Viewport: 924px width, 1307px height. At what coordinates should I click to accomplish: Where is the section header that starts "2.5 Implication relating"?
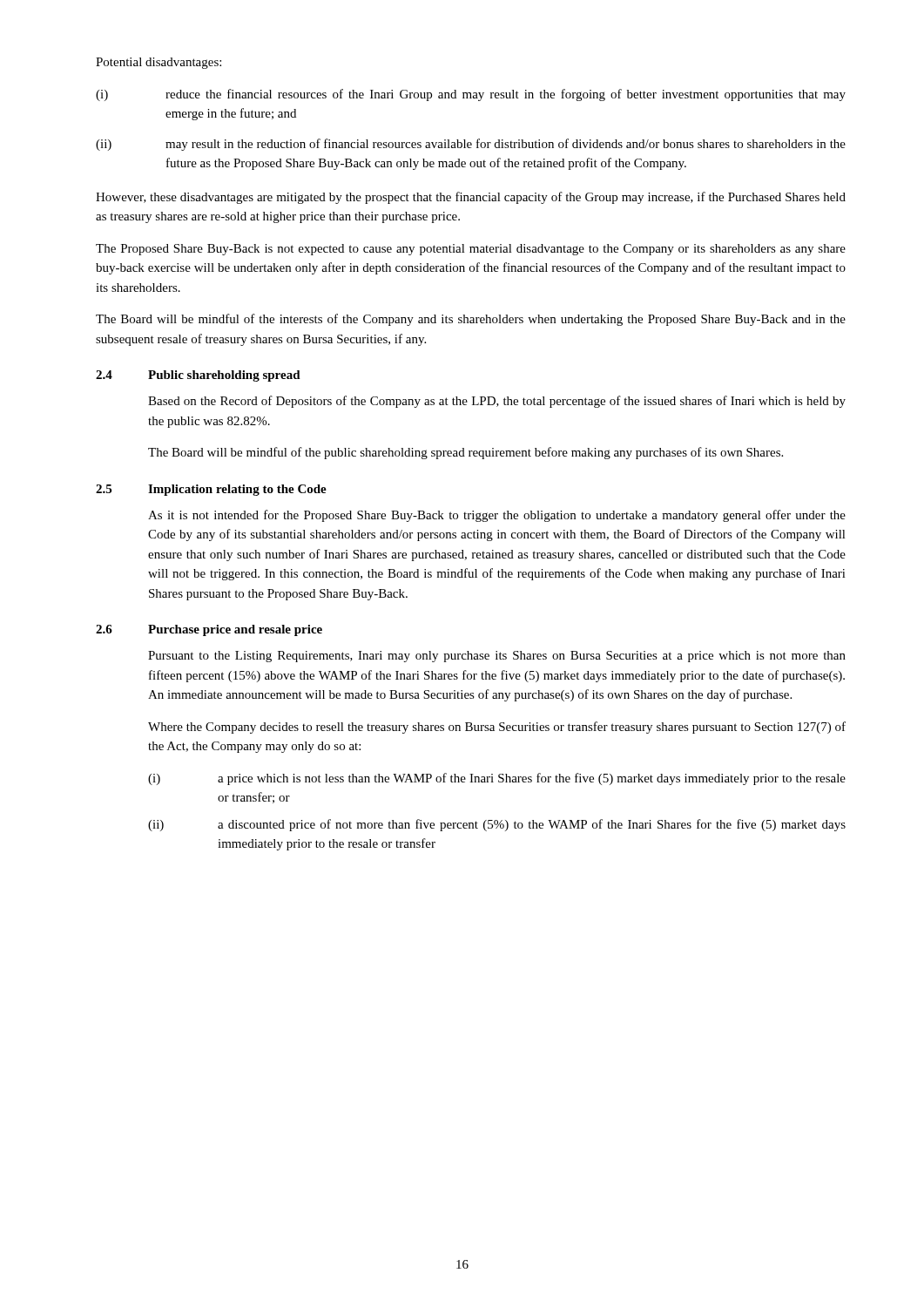(x=211, y=489)
